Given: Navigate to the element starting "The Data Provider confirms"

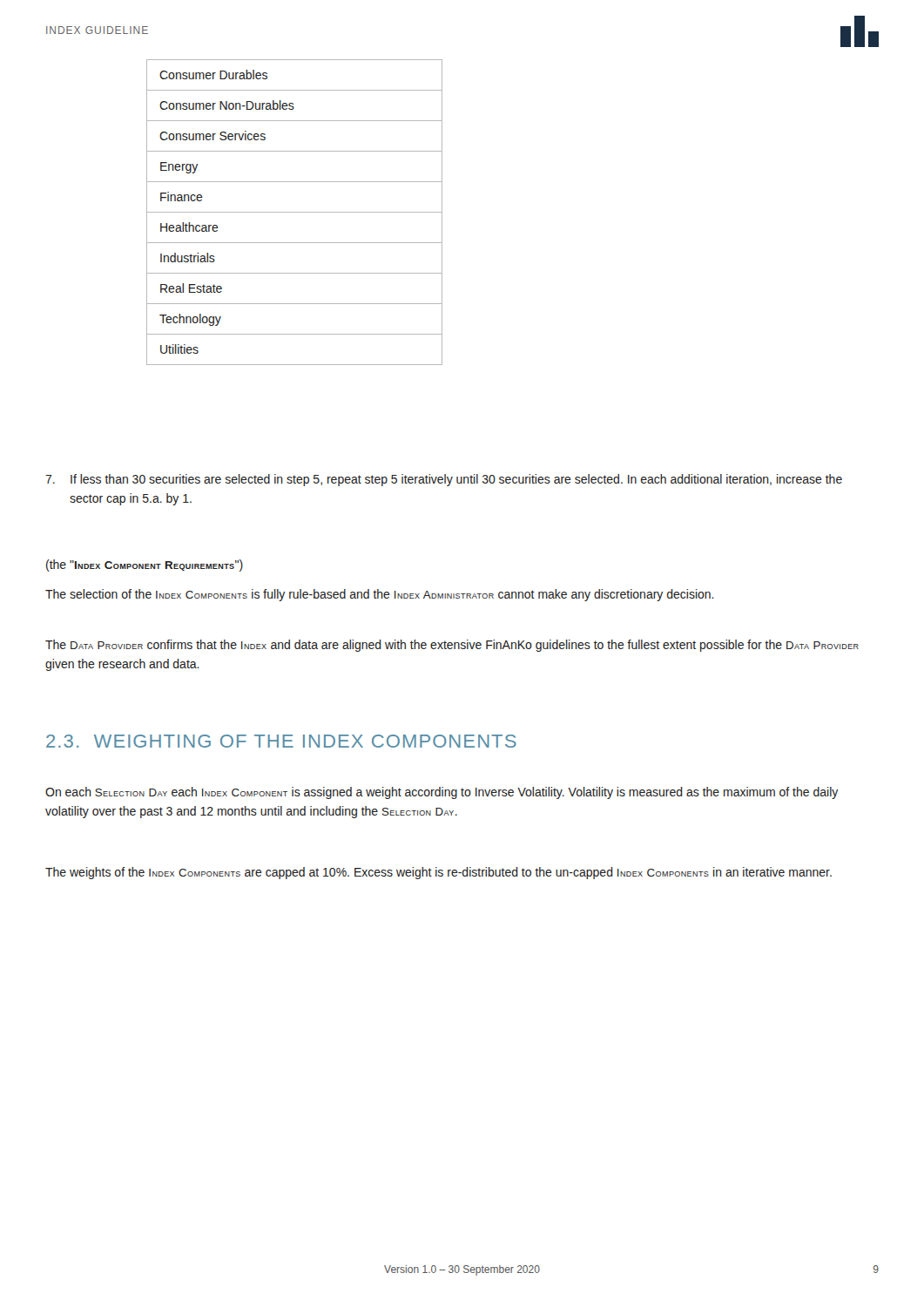Looking at the screenshot, I should pos(452,654).
